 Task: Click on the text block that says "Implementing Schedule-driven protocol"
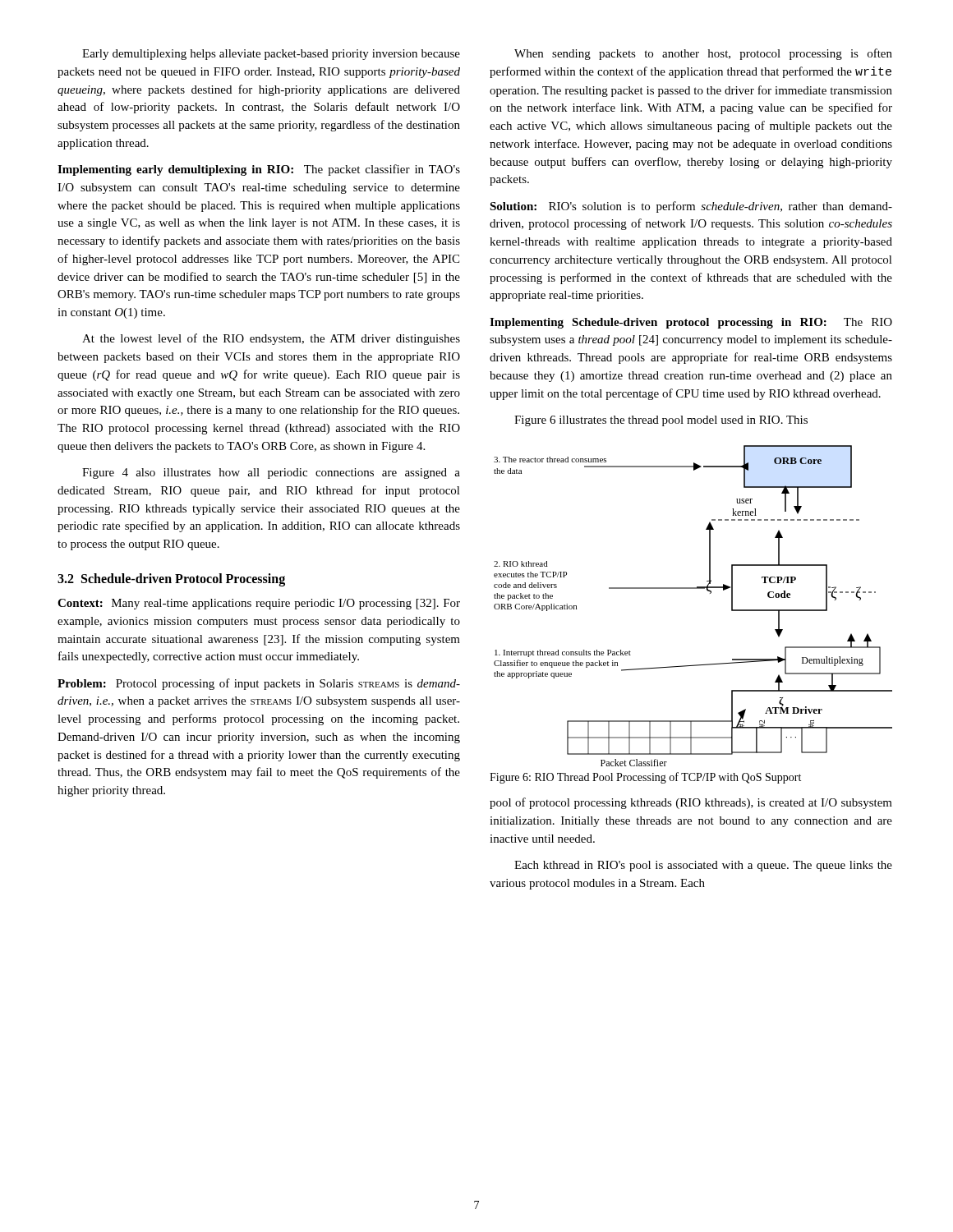pyautogui.click(x=691, y=358)
